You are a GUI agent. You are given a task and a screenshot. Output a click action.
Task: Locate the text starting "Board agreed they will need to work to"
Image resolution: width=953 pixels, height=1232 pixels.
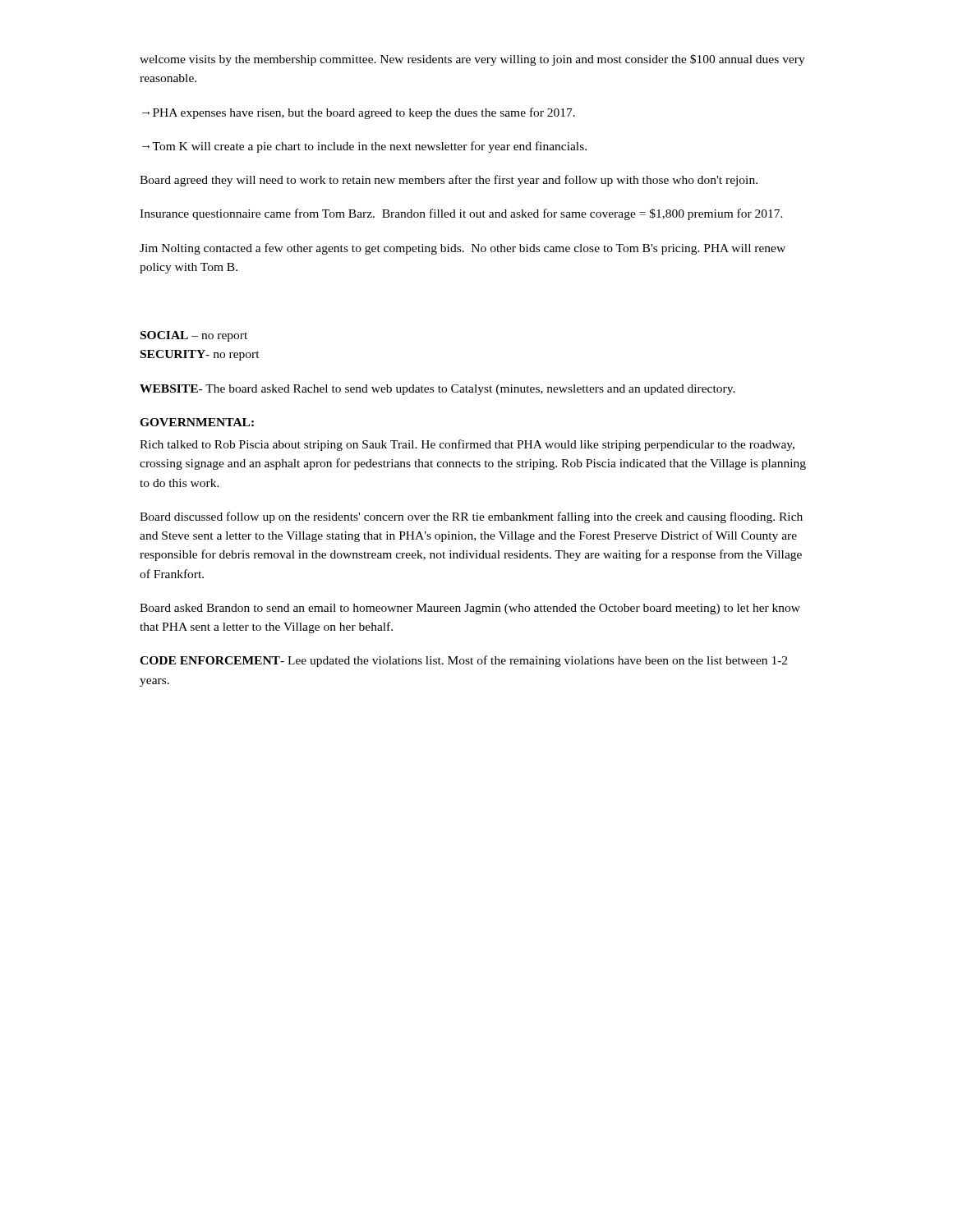449,179
